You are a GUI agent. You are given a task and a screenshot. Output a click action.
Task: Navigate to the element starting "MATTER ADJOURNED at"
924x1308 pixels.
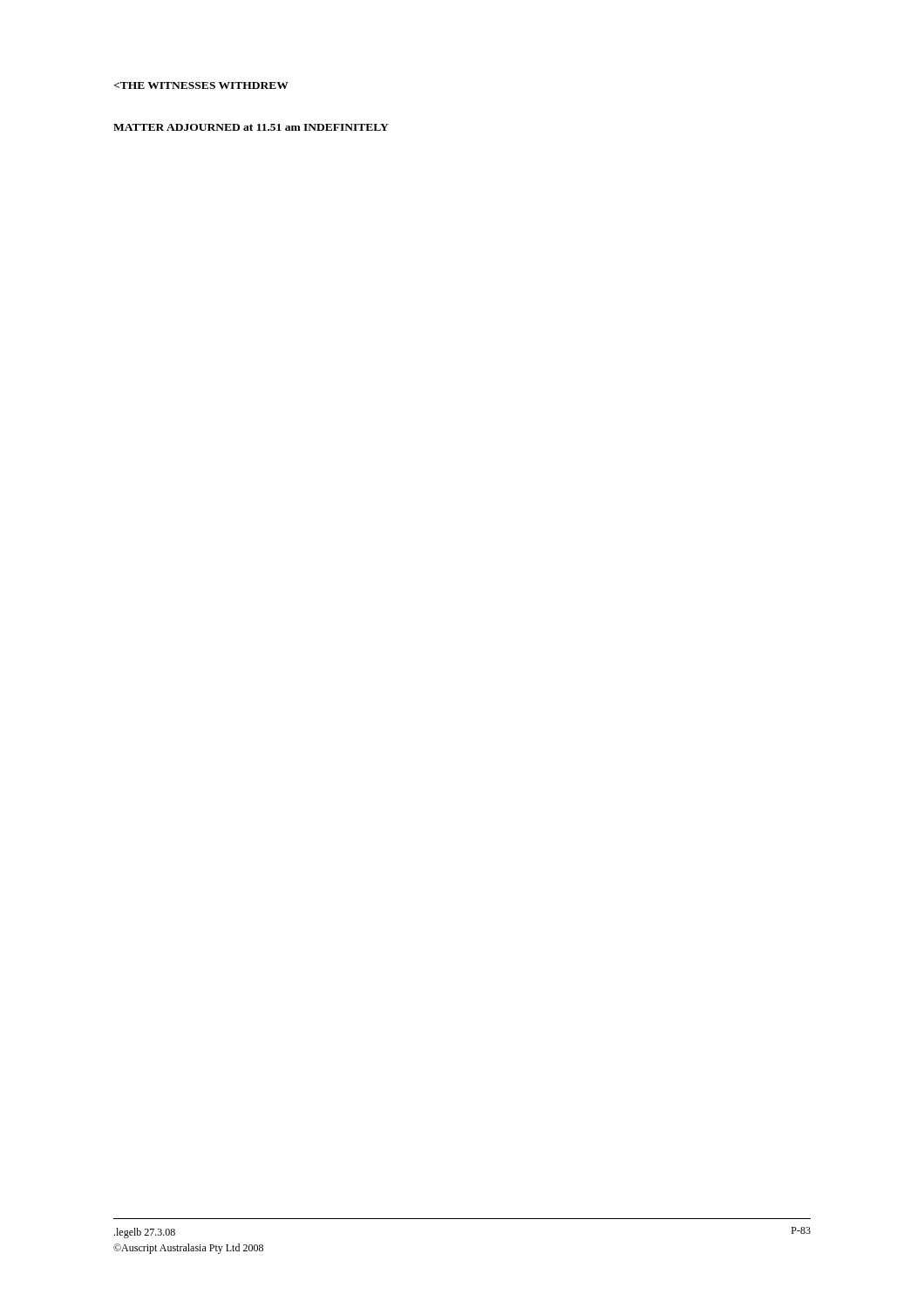(x=251, y=127)
